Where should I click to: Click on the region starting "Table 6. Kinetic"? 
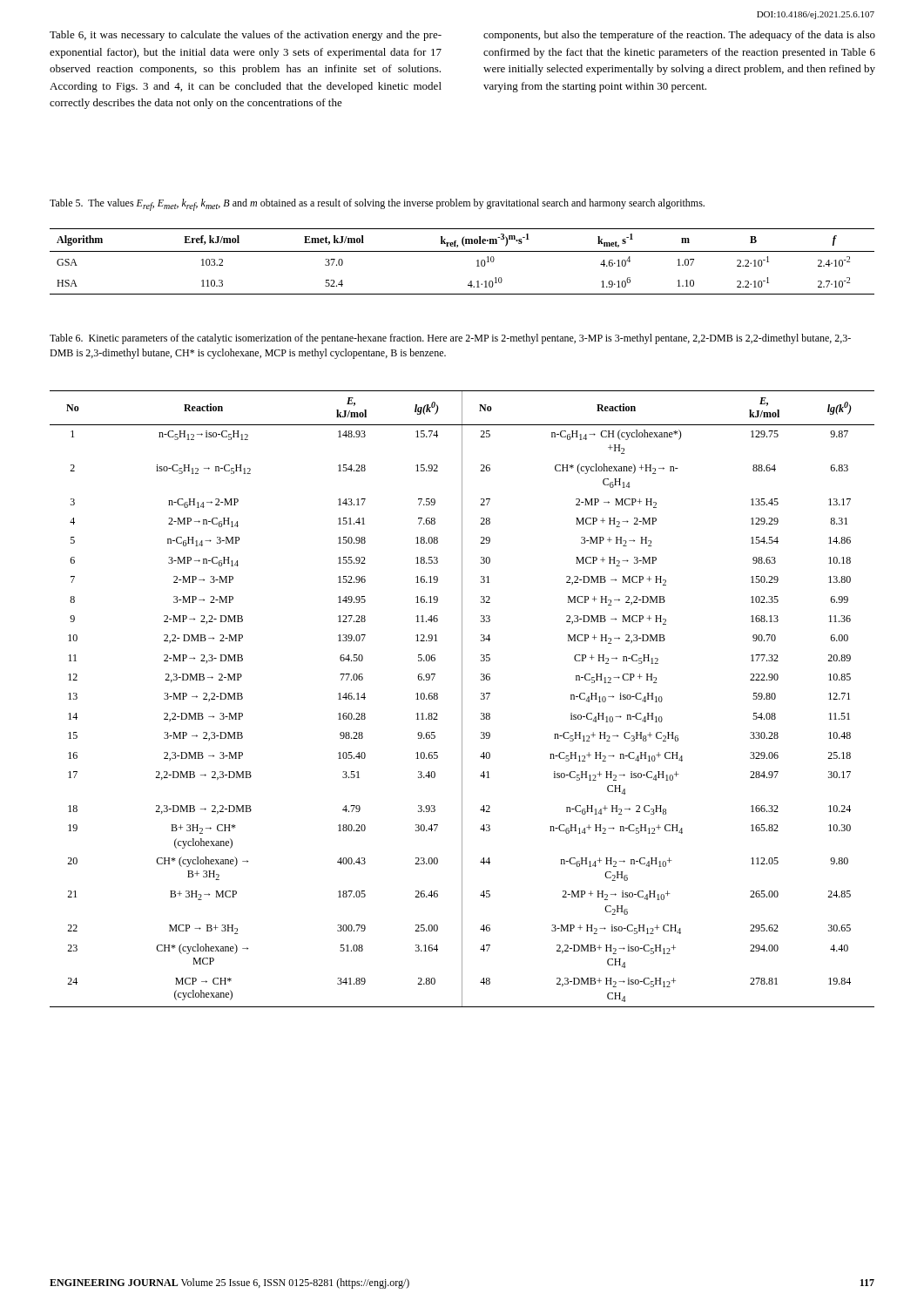tap(450, 345)
